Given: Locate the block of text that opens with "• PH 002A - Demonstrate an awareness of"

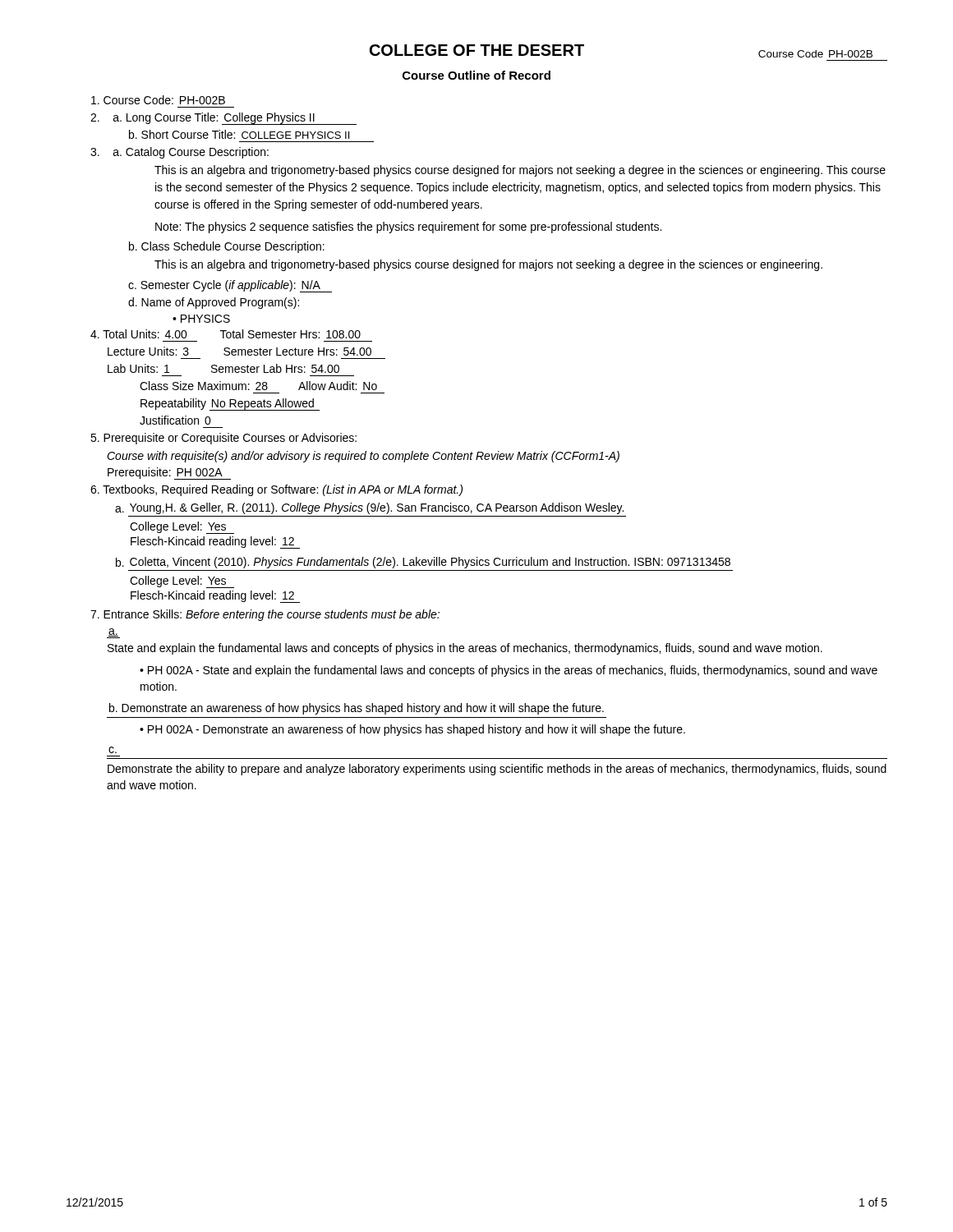Looking at the screenshot, I should tap(413, 729).
